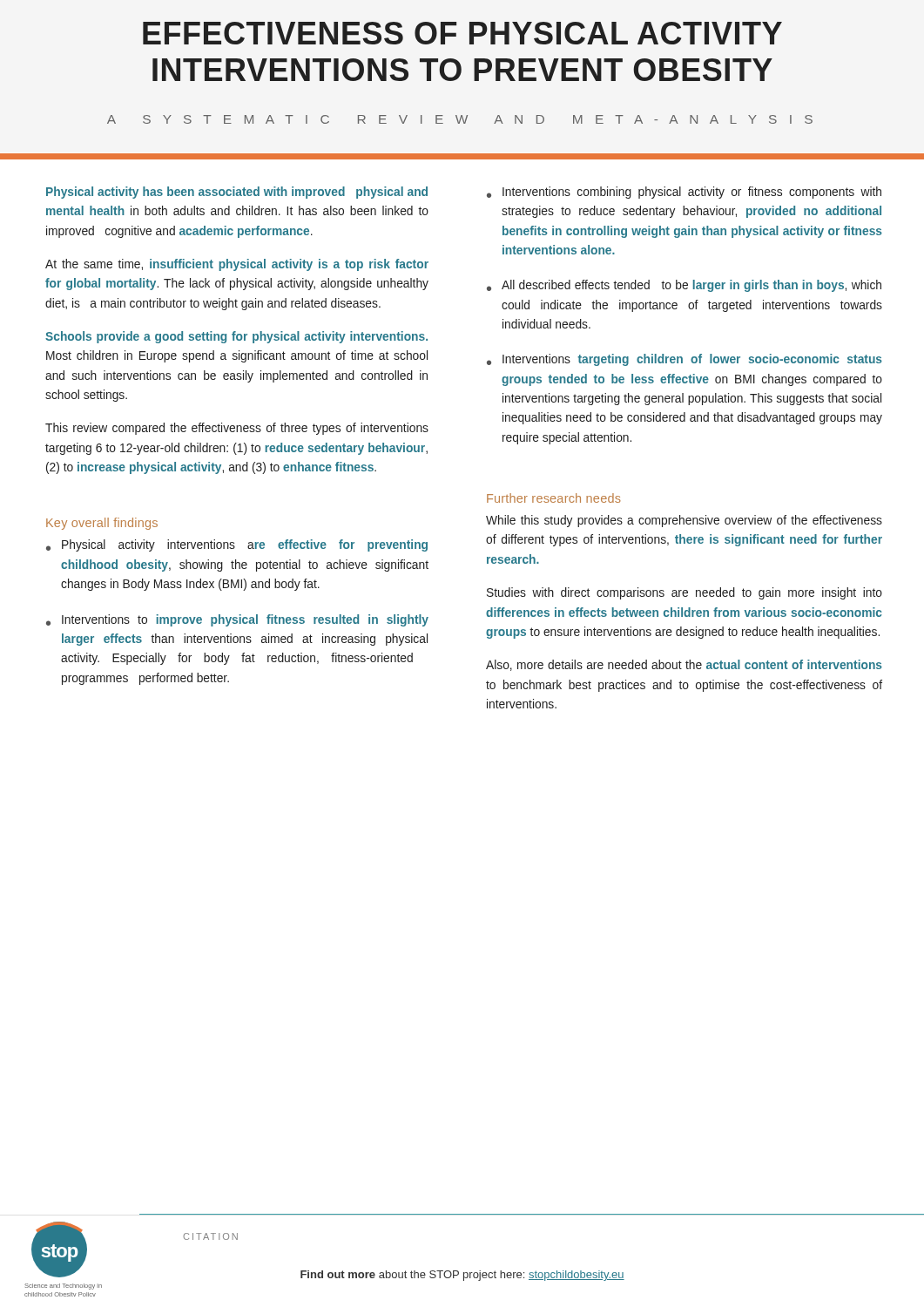Locate the region starting "Further research needs"
Image resolution: width=924 pixels, height=1307 pixels.
[x=553, y=499]
